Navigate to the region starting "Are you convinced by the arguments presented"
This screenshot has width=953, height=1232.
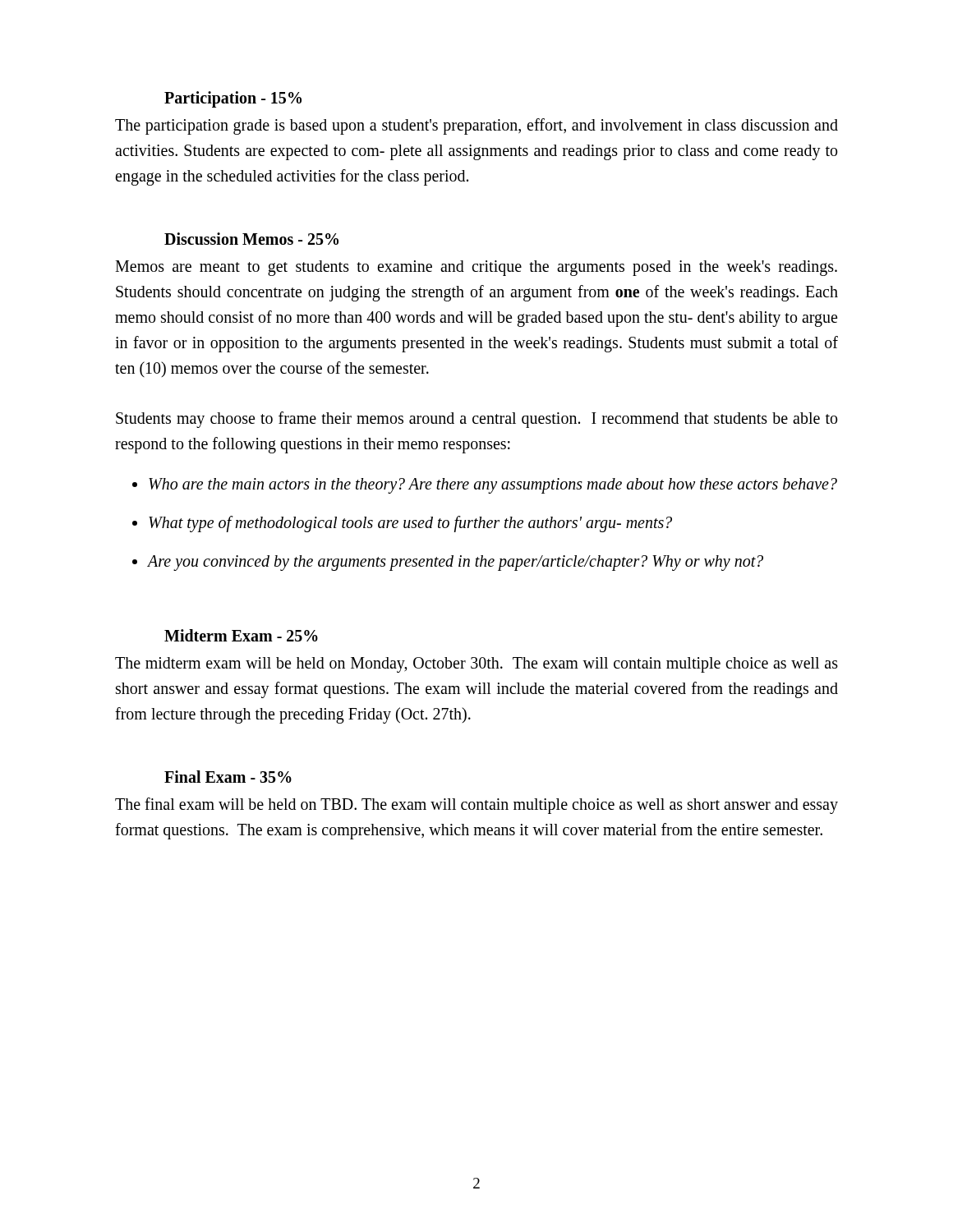tap(456, 561)
